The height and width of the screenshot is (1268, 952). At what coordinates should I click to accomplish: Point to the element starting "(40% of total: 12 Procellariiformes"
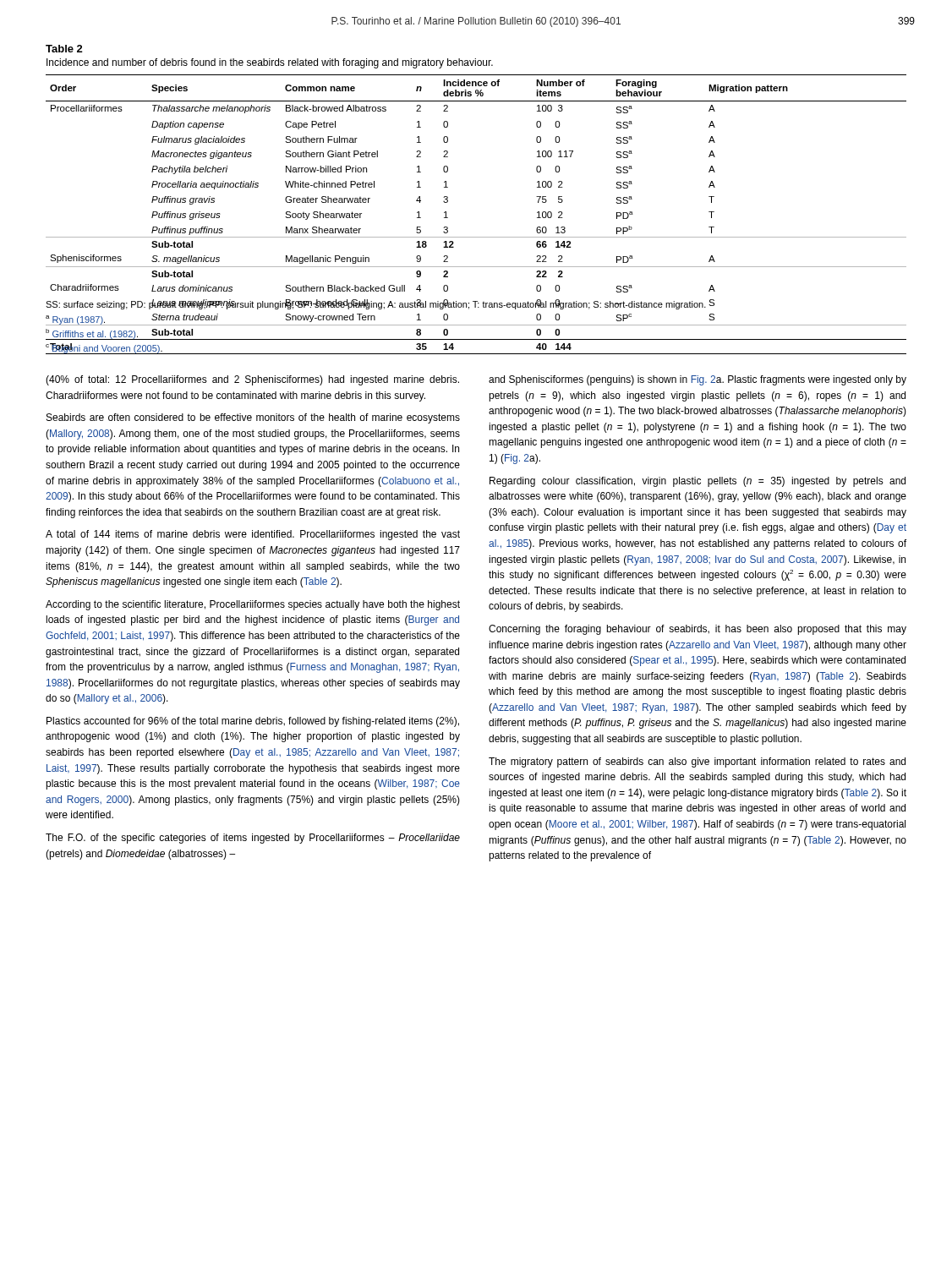(x=253, y=387)
